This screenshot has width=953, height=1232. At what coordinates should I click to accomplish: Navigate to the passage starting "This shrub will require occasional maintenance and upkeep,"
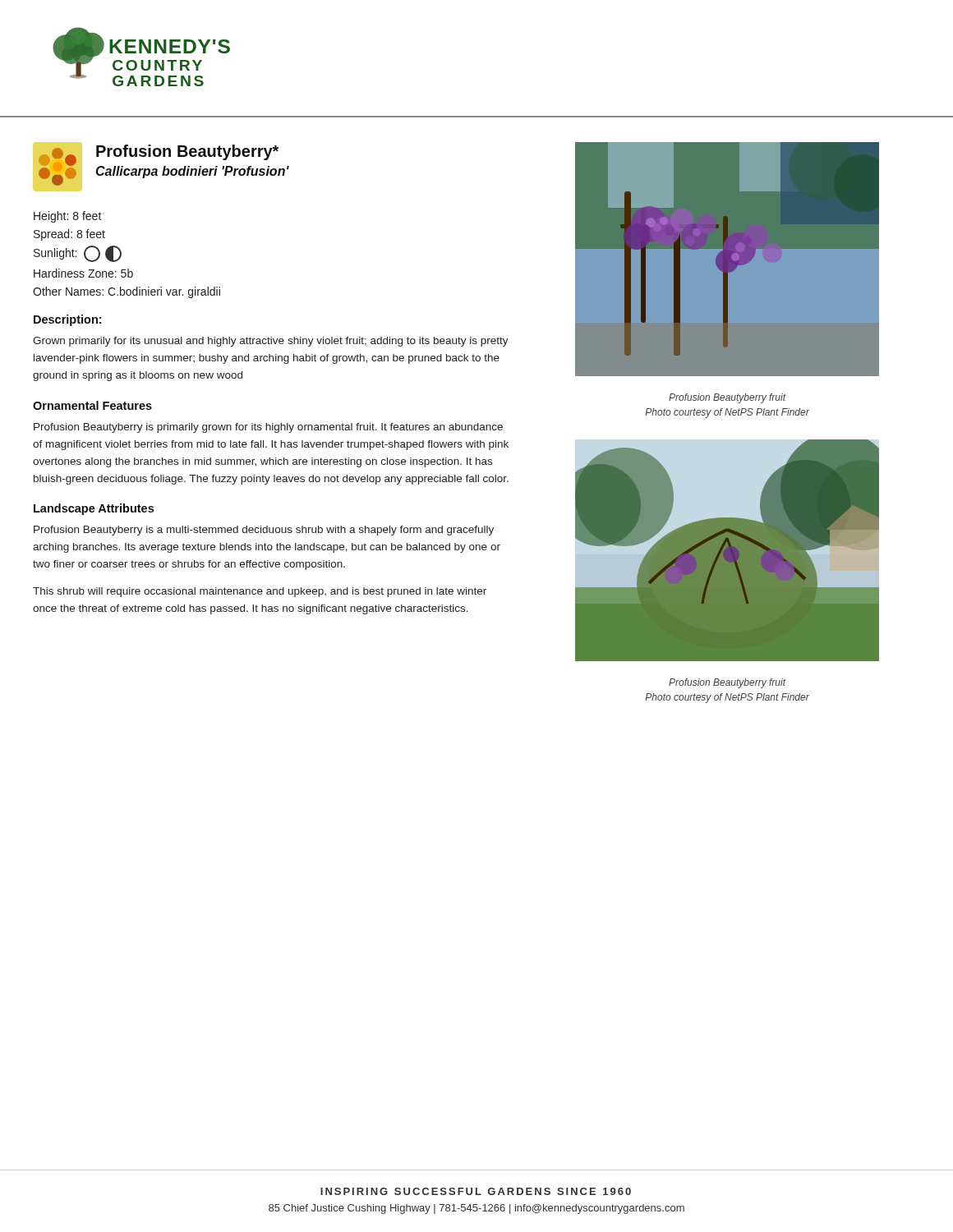click(x=271, y=601)
